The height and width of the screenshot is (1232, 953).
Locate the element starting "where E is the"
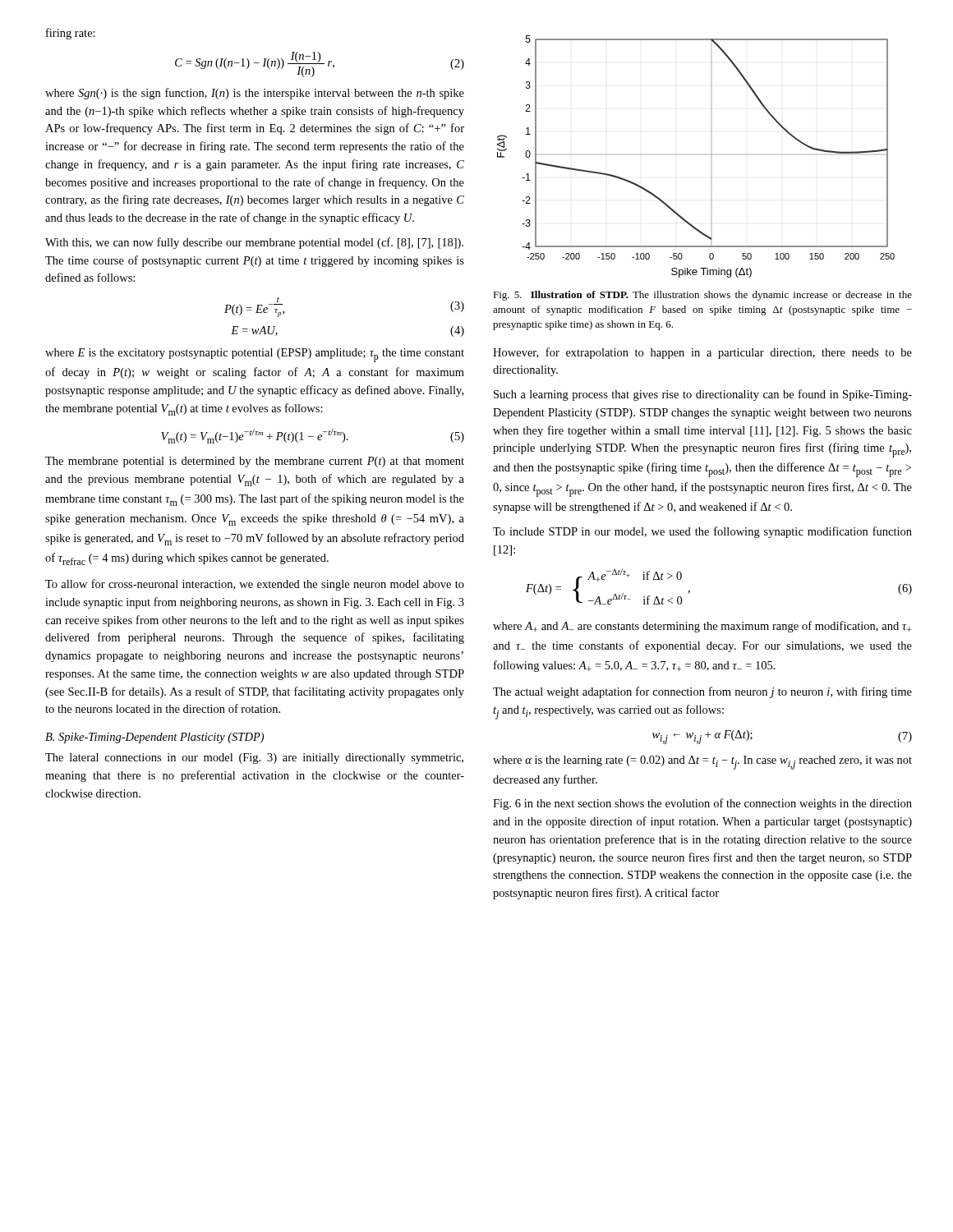point(255,382)
